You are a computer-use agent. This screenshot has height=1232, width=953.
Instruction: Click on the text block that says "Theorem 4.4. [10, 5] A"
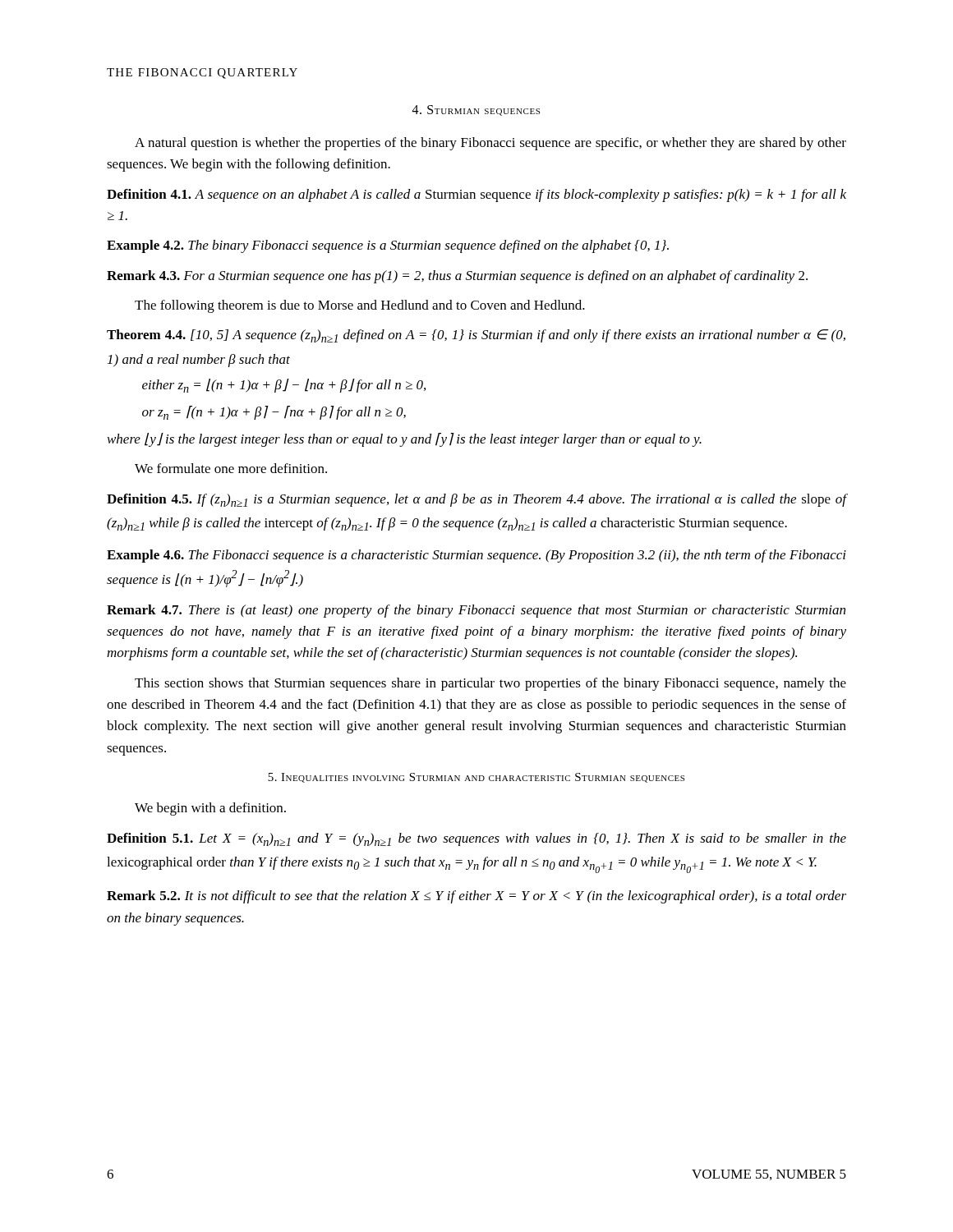coord(476,347)
